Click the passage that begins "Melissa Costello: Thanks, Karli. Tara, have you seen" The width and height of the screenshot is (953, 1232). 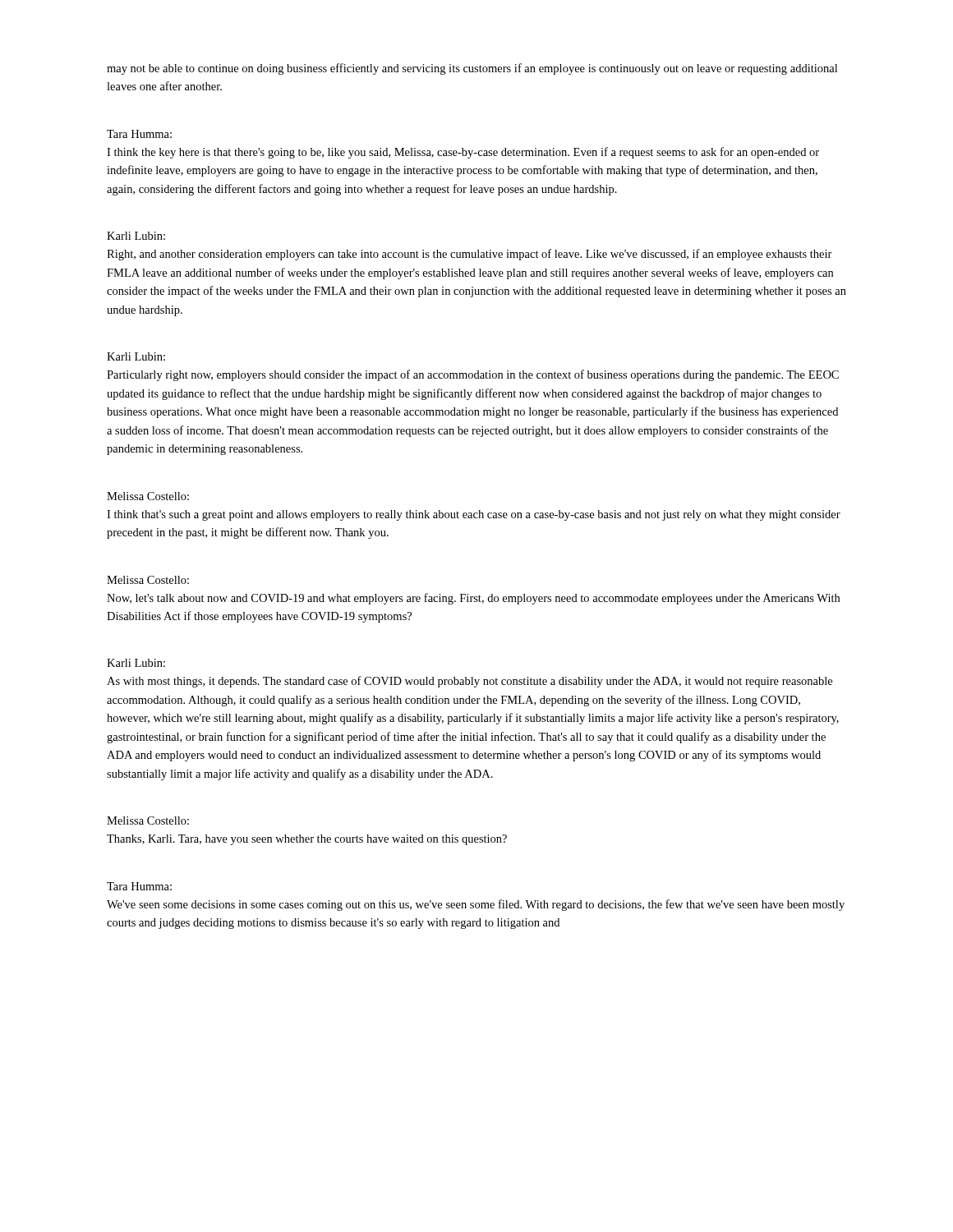pos(476,831)
